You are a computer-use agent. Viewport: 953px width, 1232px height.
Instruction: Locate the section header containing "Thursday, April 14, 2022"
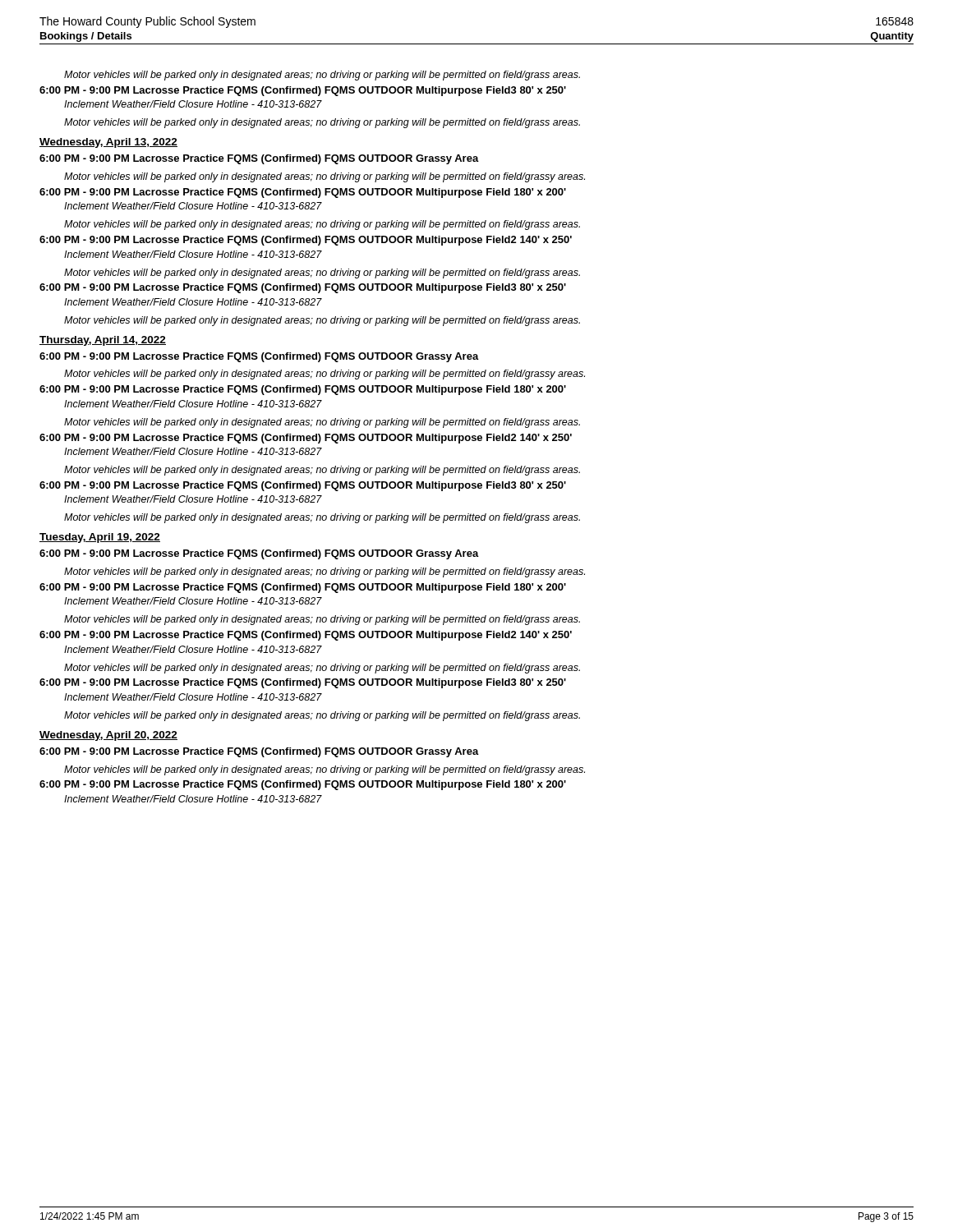coord(103,339)
